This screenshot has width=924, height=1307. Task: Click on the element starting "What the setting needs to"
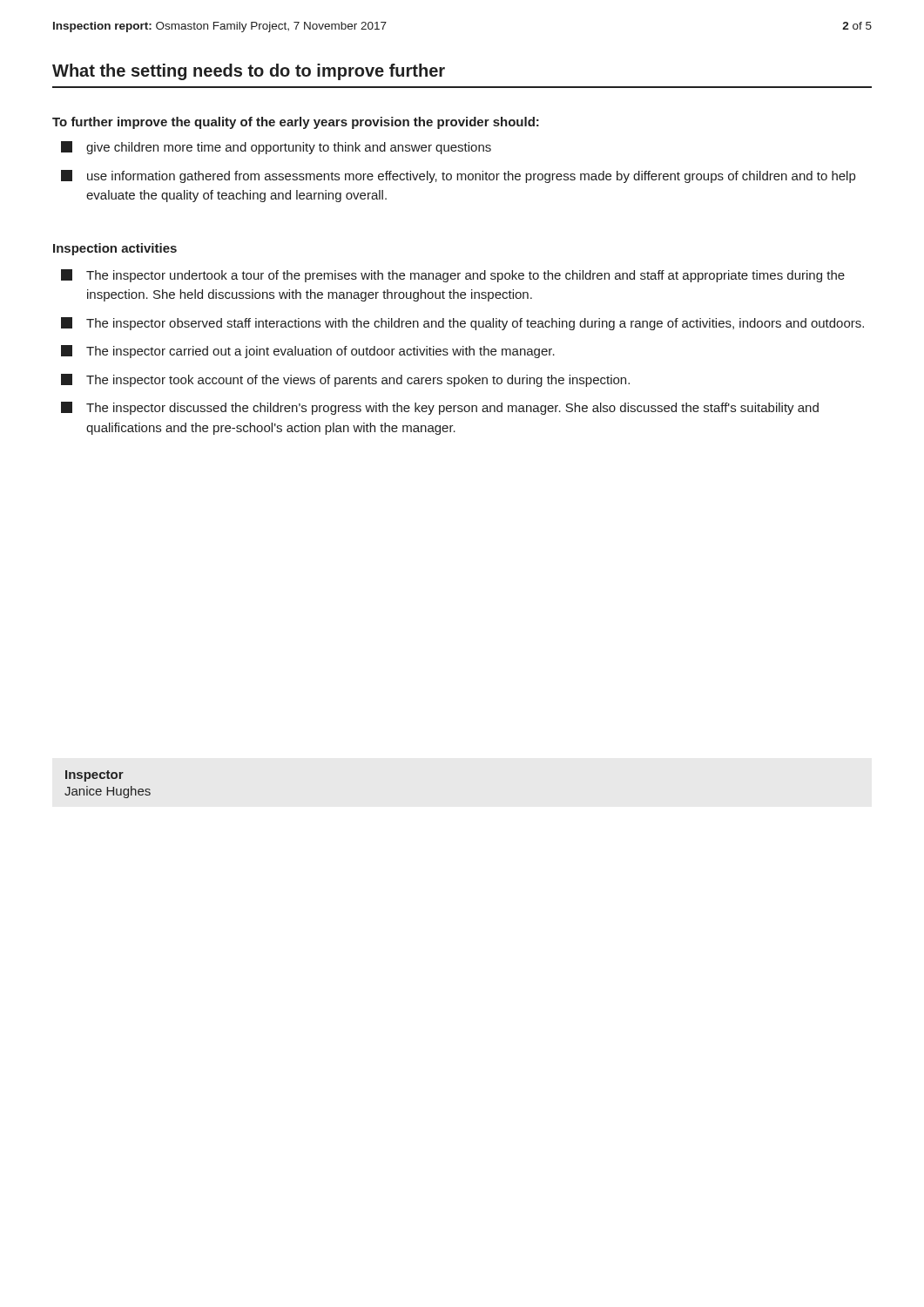pyautogui.click(x=249, y=71)
